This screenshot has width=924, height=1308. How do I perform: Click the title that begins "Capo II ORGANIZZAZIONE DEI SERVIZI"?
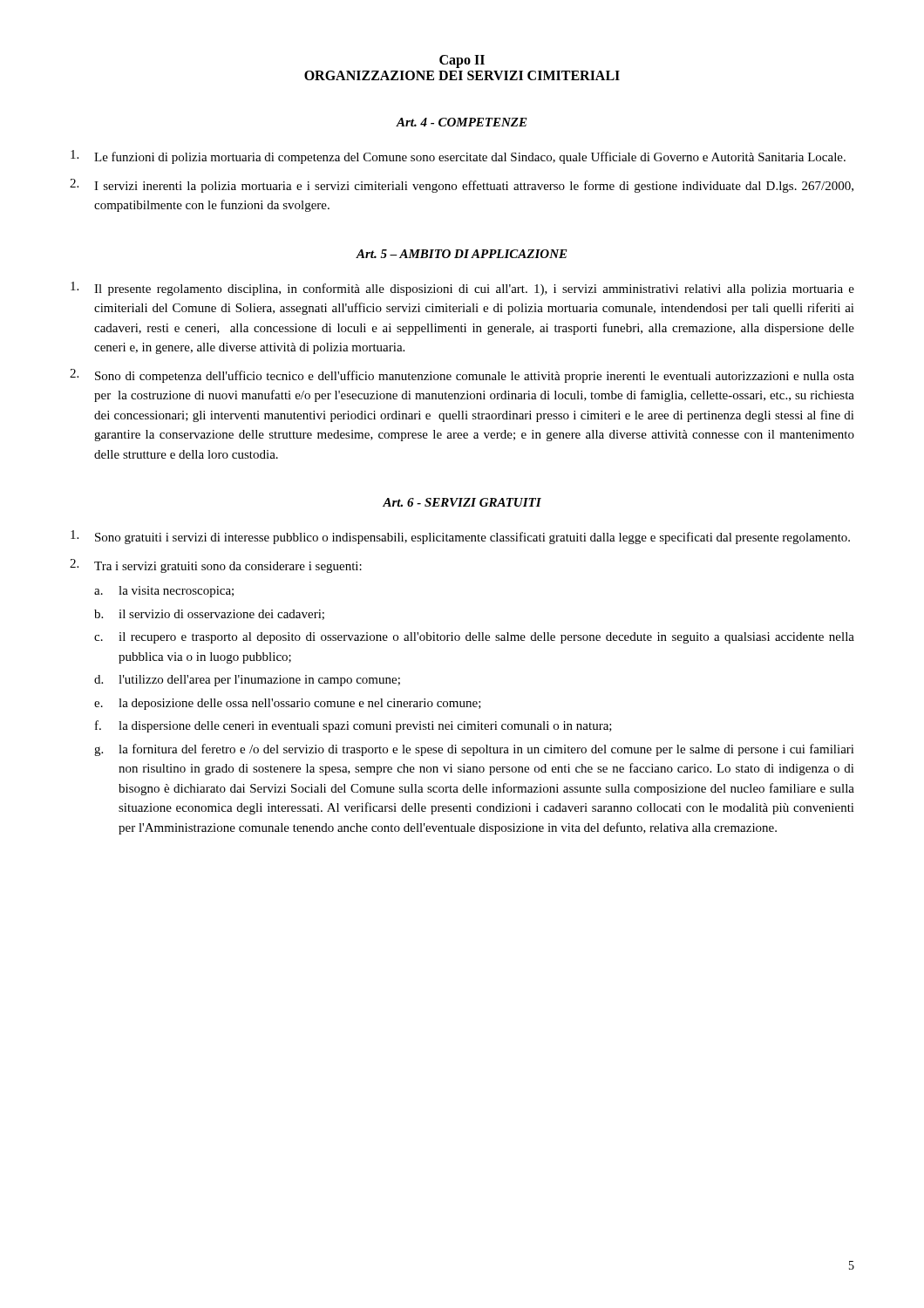pyautogui.click(x=462, y=68)
